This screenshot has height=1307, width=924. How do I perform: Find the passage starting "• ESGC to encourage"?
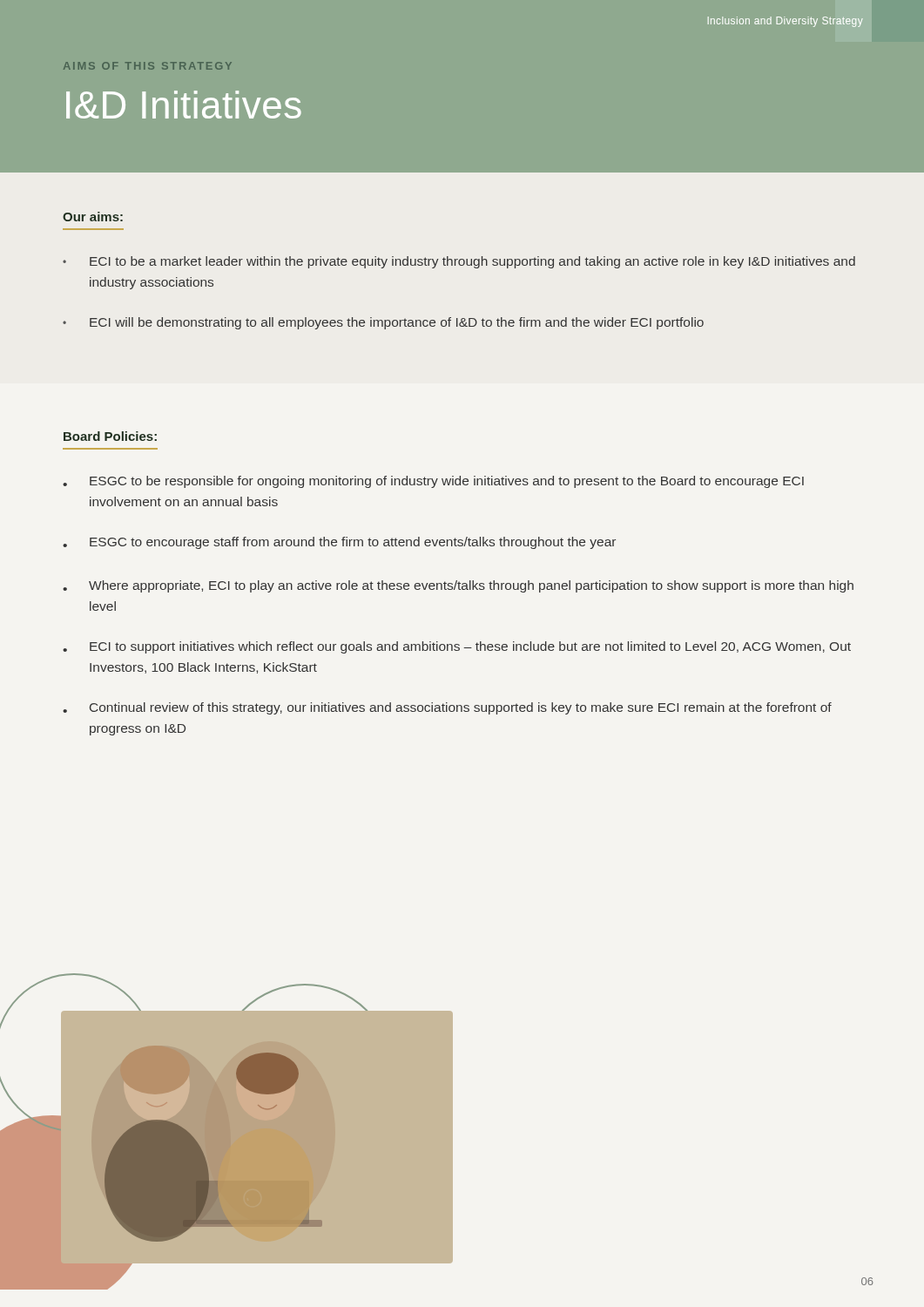(339, 544)
